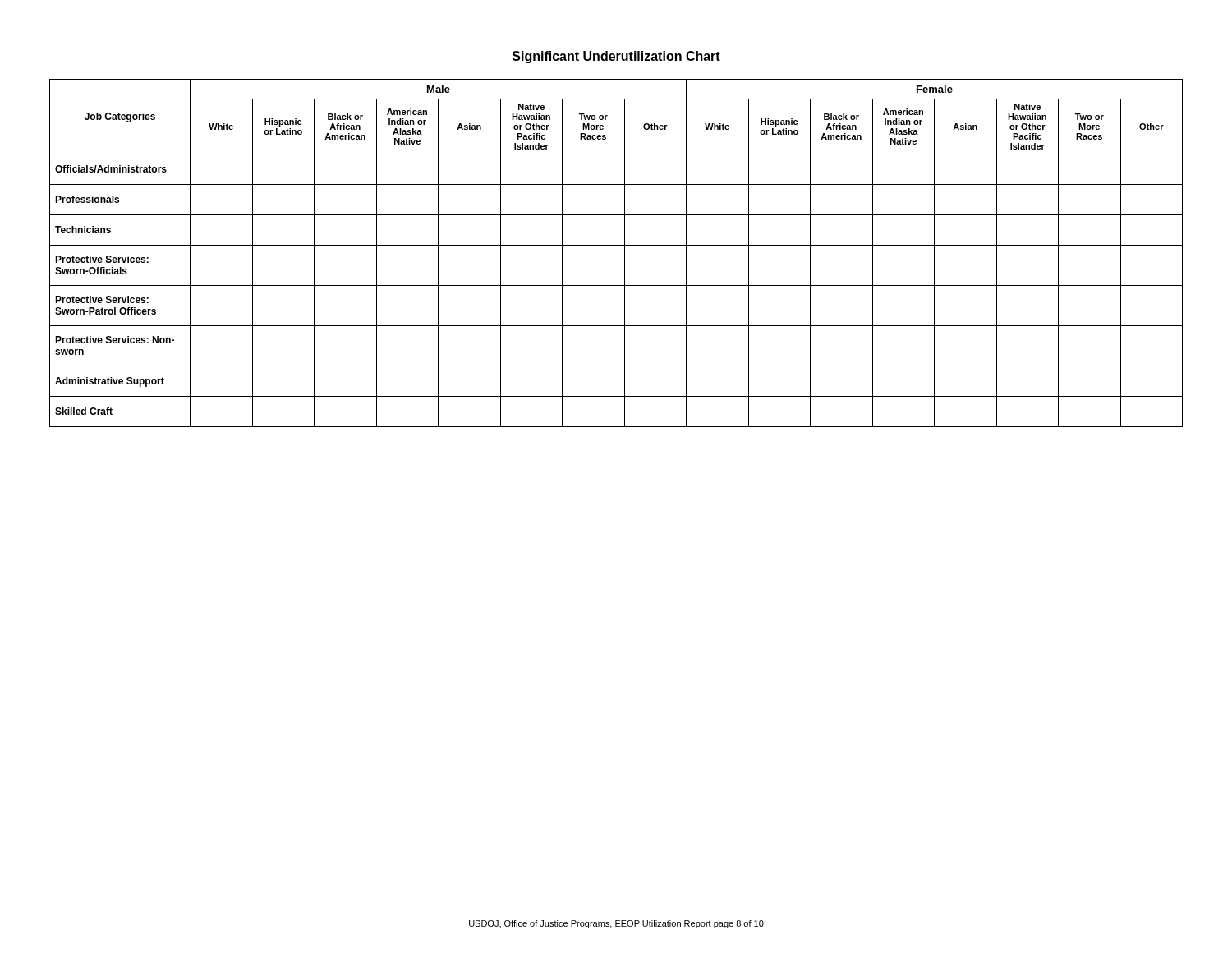Find "Significant Underutilization Chart" on this page
Image resolution: width=1232 pixels, height=953 pixels.
click(x=616, y=56)
